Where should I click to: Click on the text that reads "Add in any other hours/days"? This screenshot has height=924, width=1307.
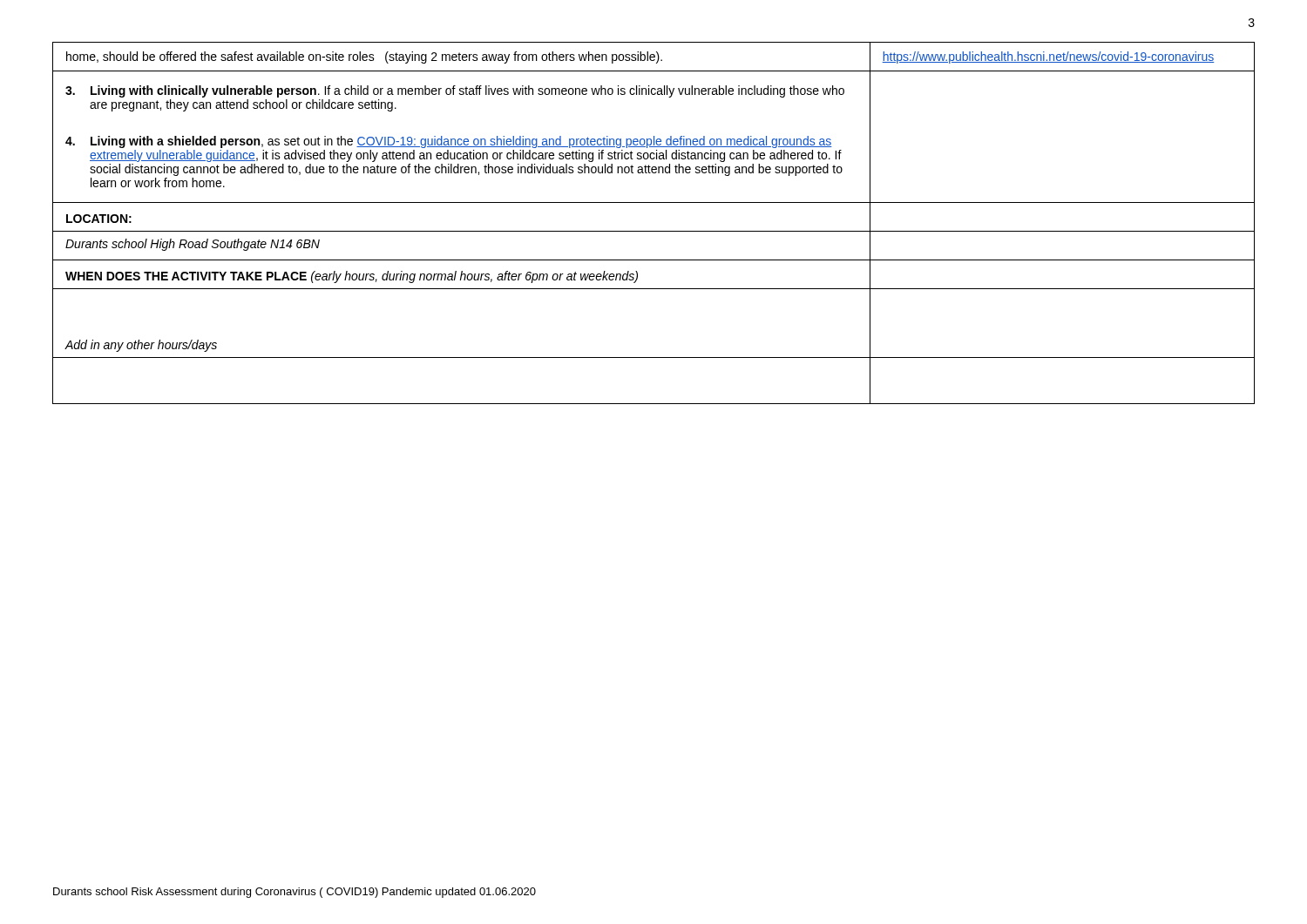coord(141,345)
